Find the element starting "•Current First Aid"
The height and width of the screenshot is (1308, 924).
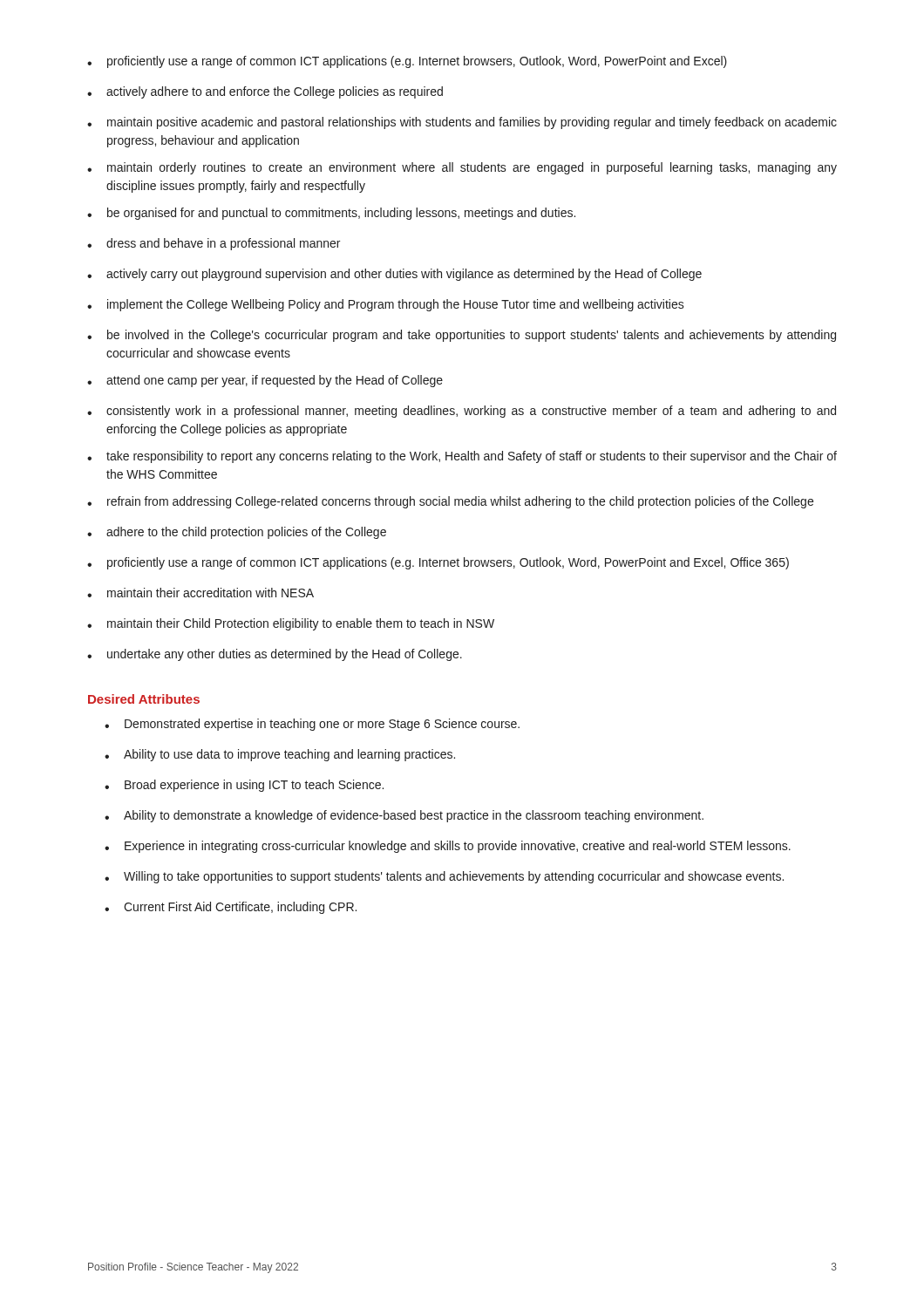click(x=231, y=908)
